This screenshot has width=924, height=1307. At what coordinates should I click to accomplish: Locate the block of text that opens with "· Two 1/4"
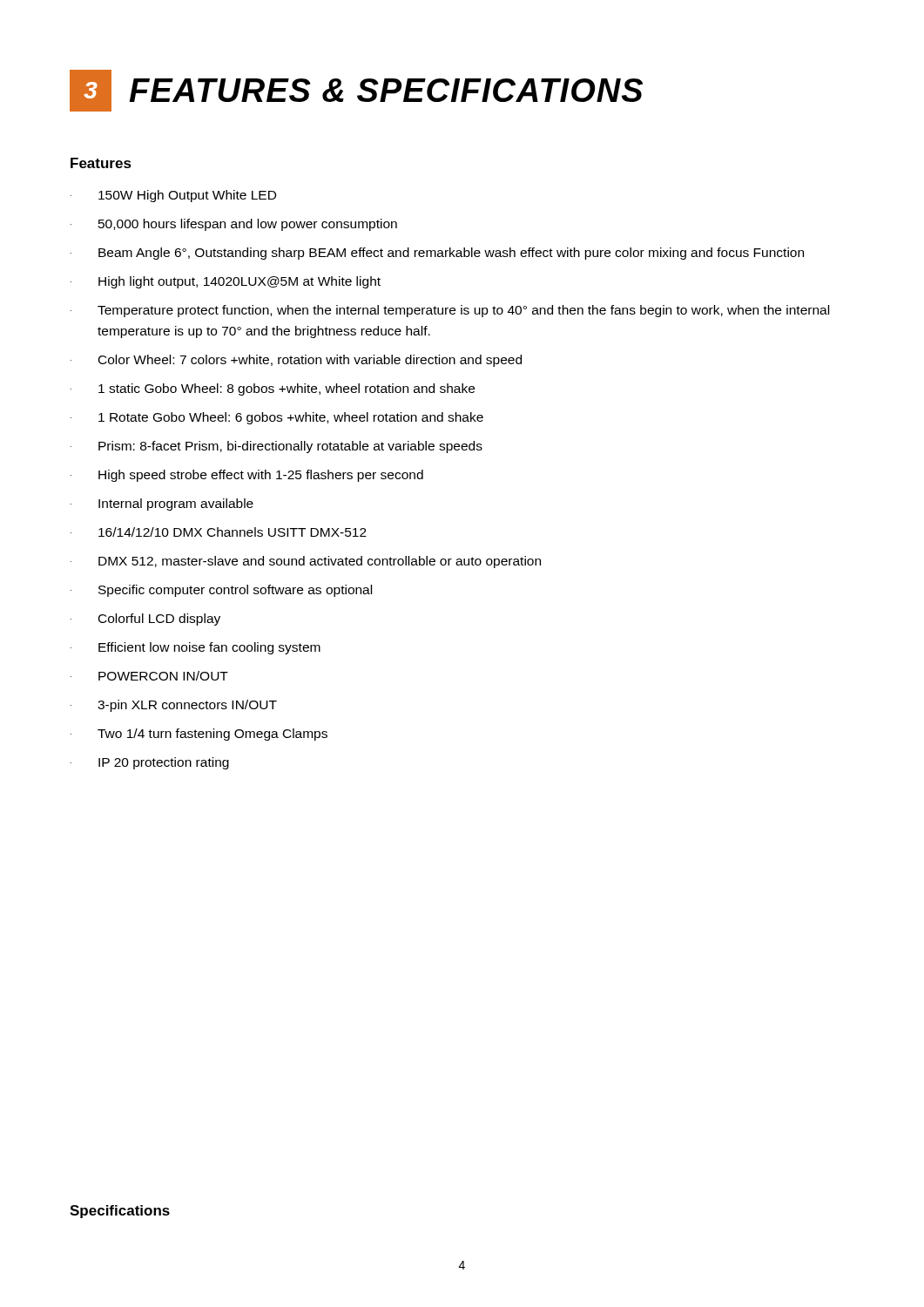pyautogui.click(x=199, y=735)
